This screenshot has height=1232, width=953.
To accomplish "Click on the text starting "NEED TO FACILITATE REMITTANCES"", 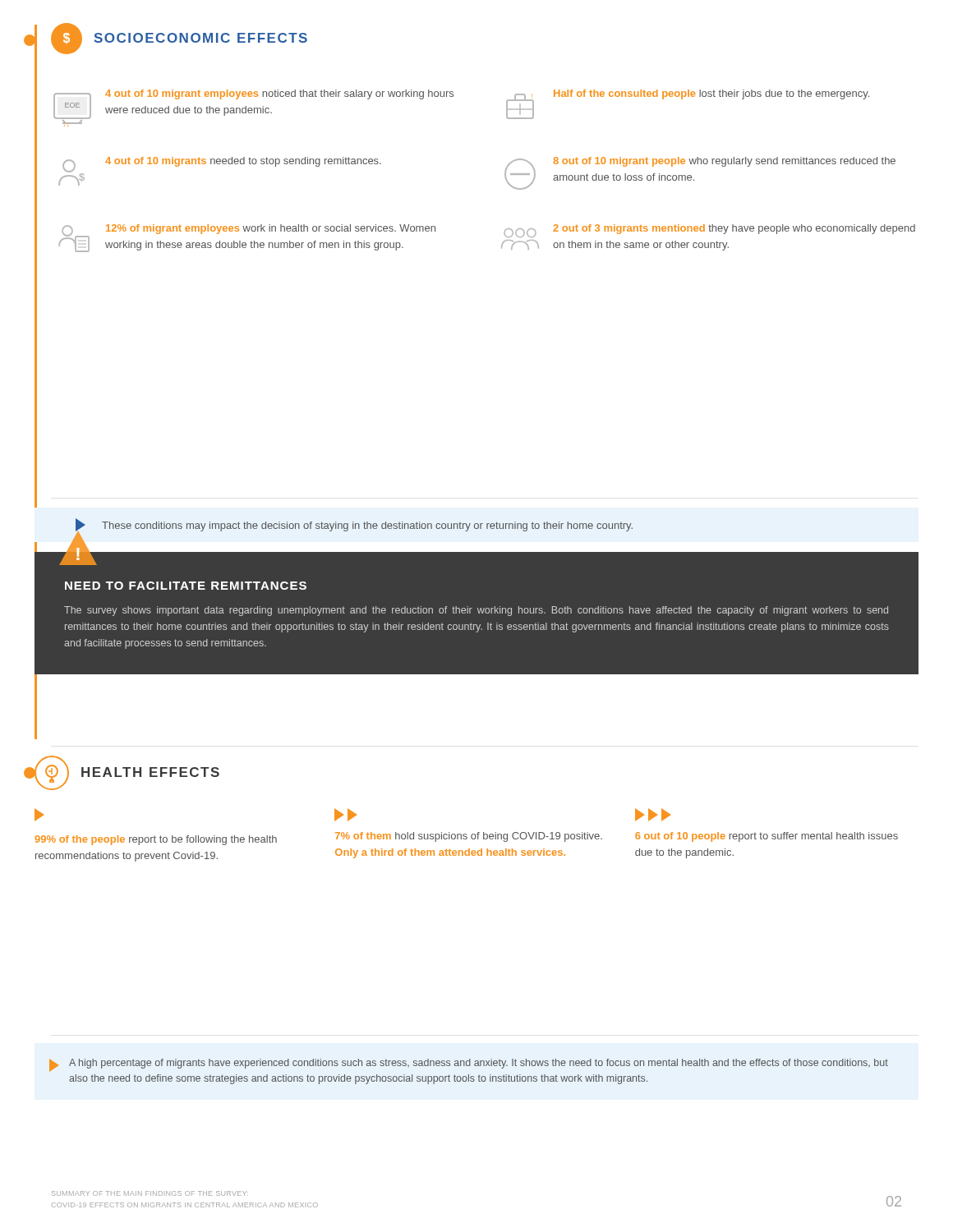I will [x=186, y=585].
